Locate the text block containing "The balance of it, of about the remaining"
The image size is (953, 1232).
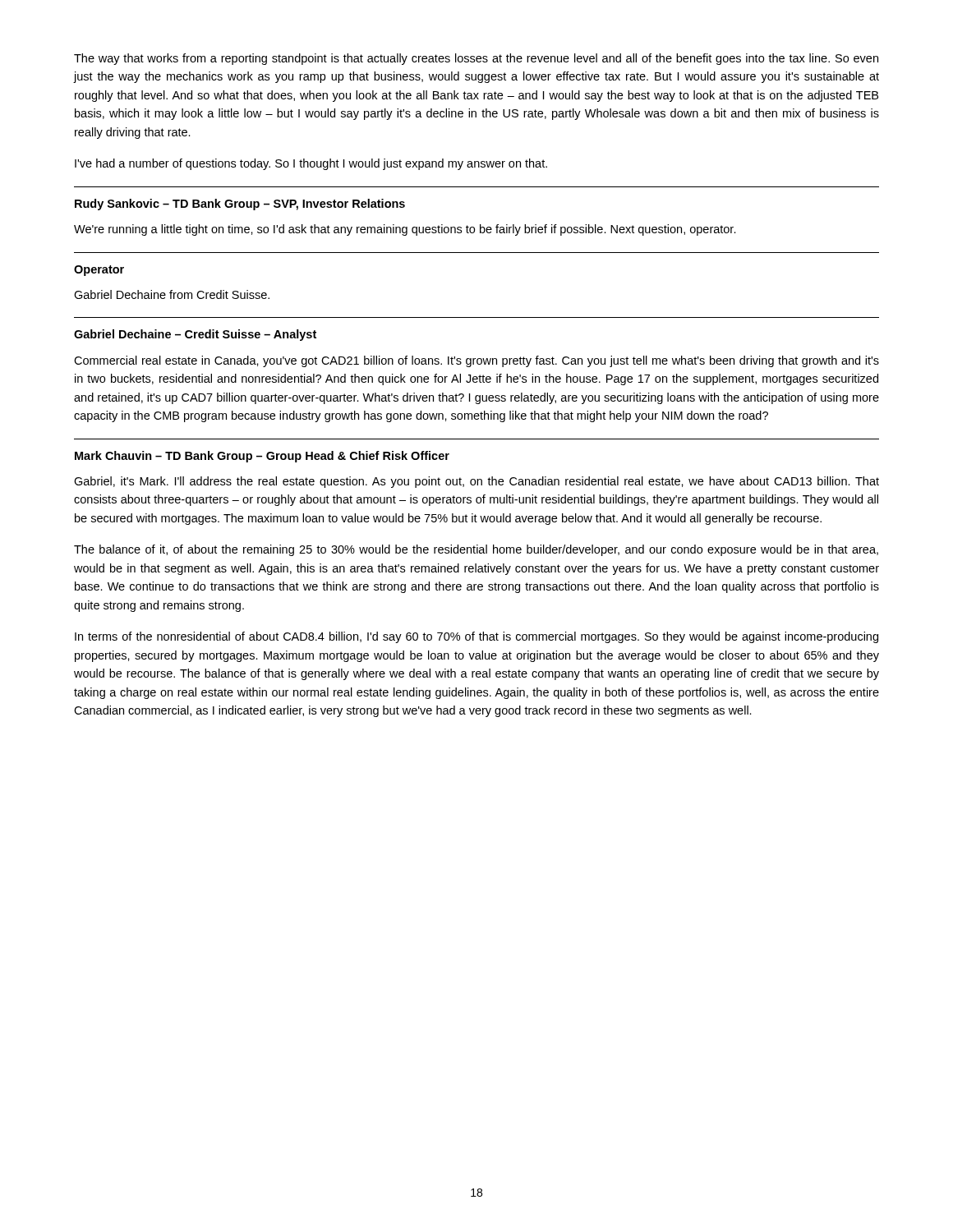pyautogui.click(x=476, y=577)
